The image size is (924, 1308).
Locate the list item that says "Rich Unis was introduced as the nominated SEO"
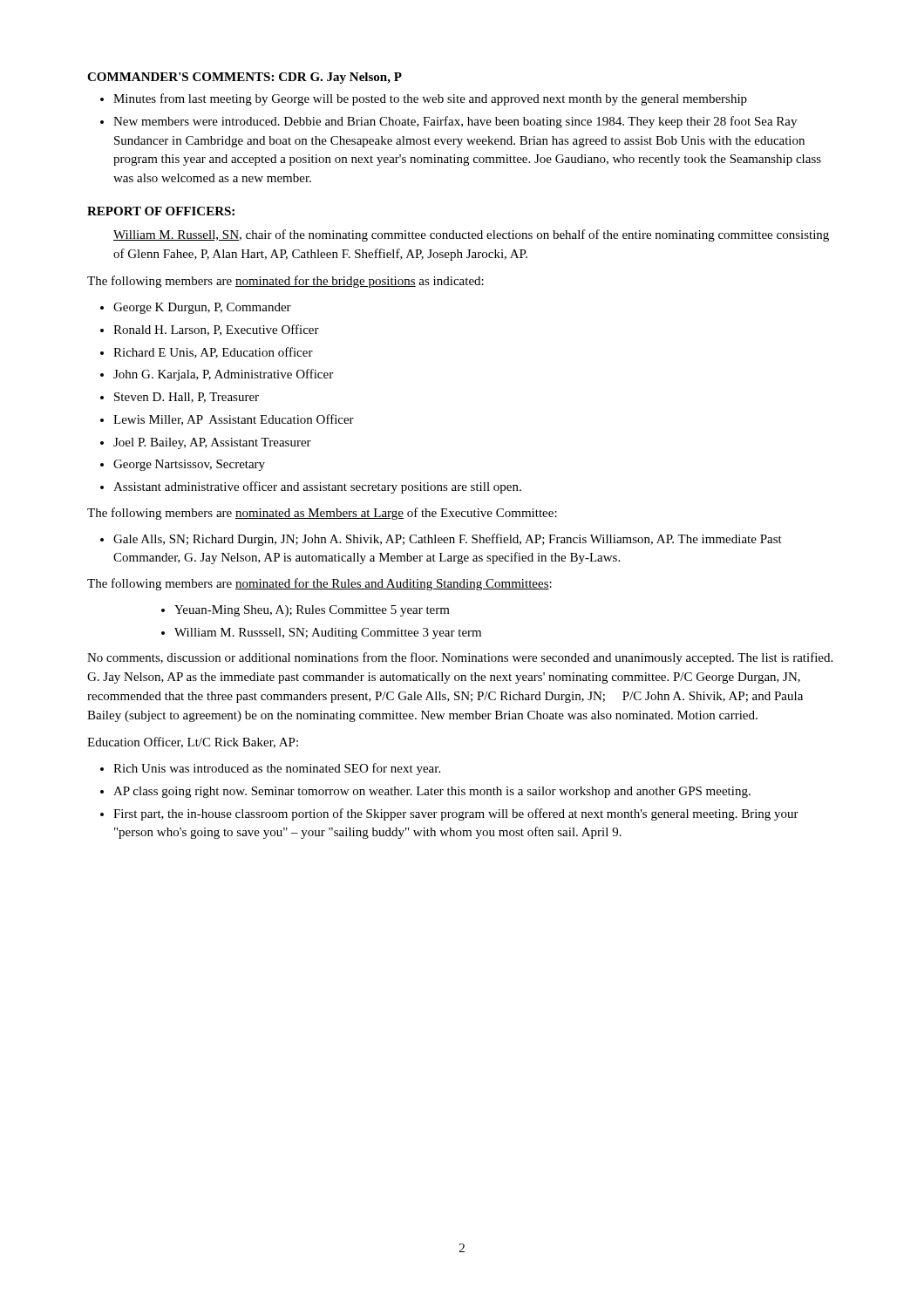[x=277, y=768]
